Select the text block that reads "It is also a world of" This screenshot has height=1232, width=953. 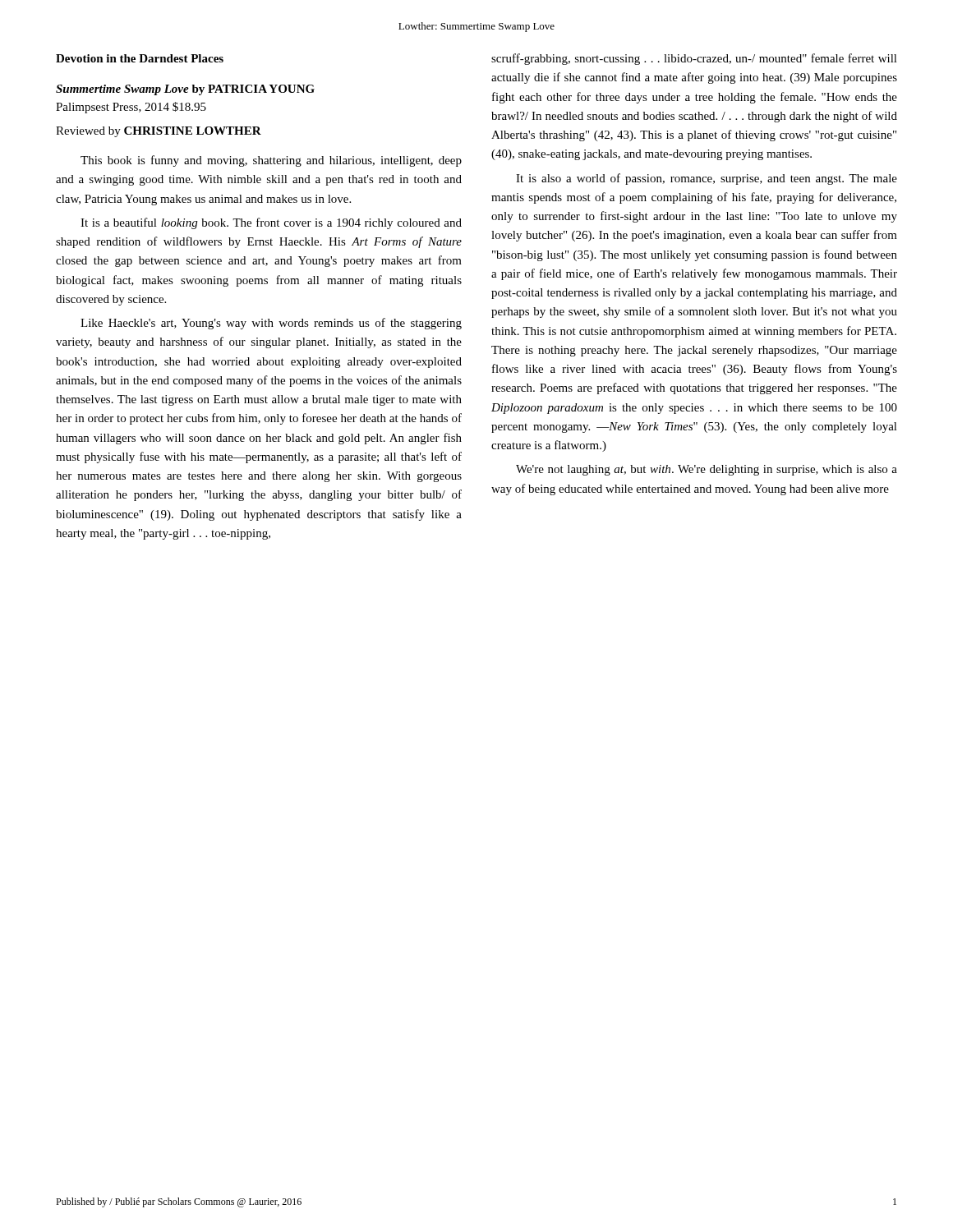coord(694,312)
